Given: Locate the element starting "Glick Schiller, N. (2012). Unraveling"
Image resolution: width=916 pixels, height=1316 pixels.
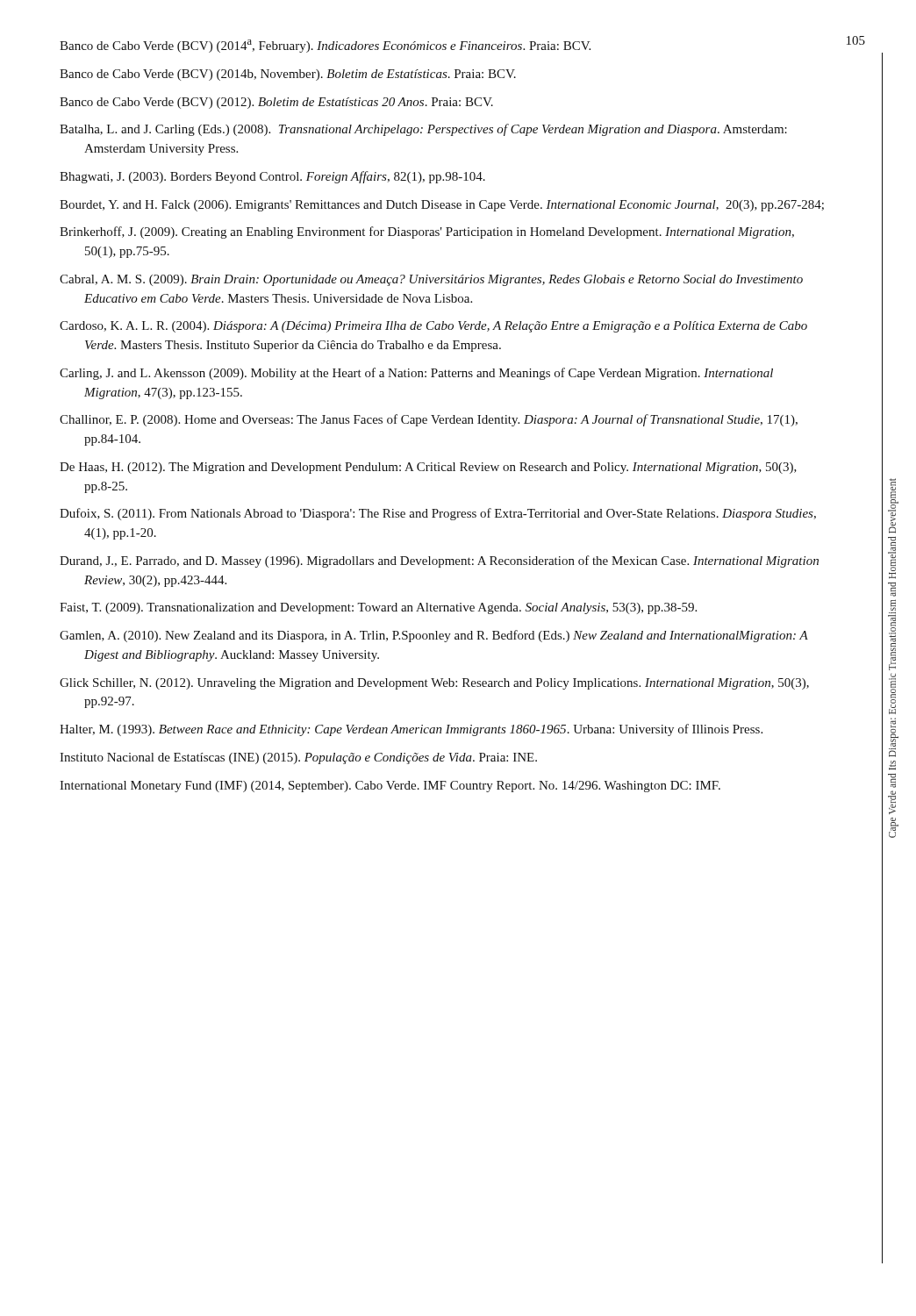Looking at the screenshot, I should 434,692.
